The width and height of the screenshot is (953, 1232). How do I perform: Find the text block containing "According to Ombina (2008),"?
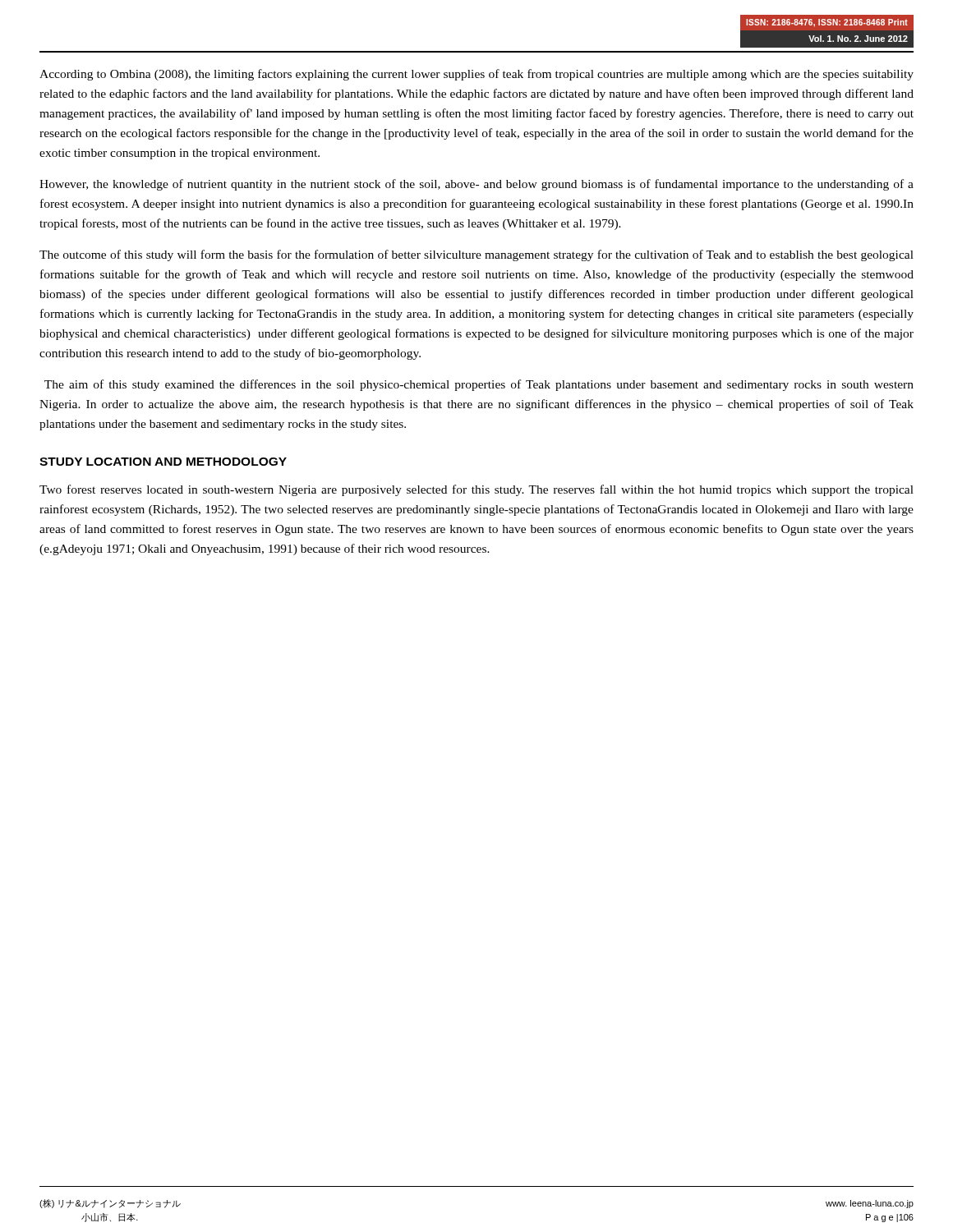[x=476, y=113]
